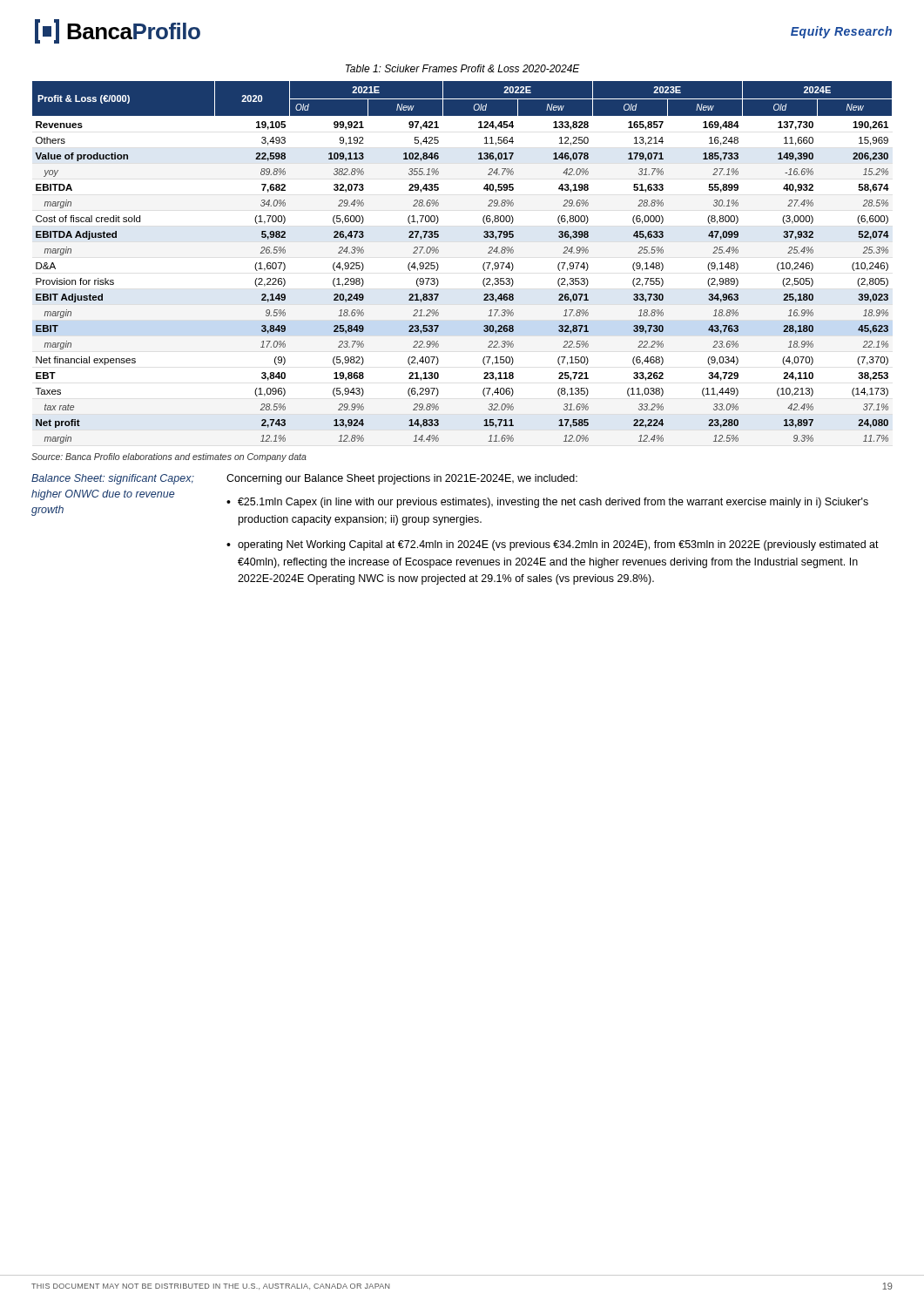This screenshot has width=924, height=1307.
Task: Click on the list item containing "• operating Net Working Capital"
Action: [x=560, y=562]
